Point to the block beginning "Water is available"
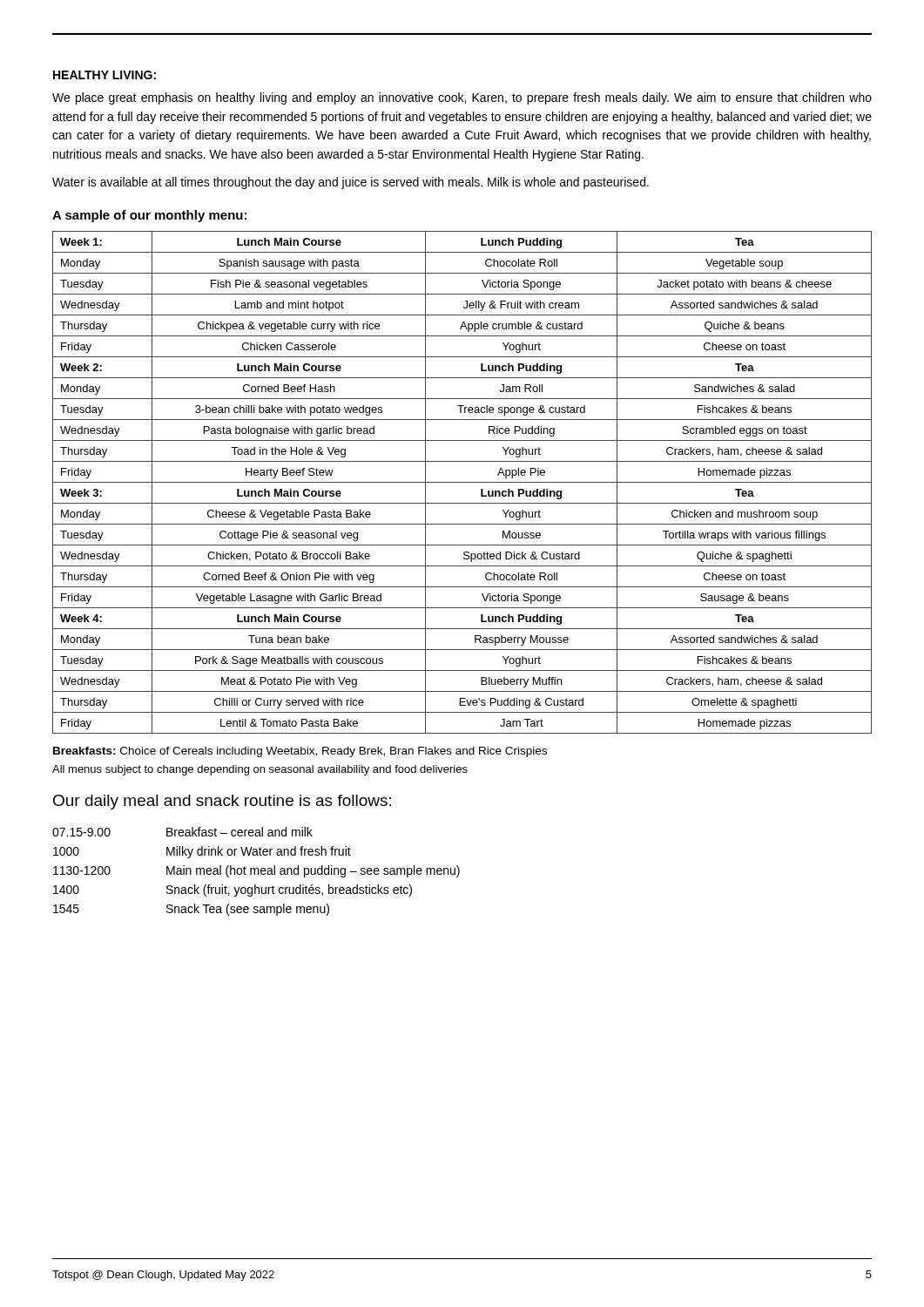The image size is (924, 1307). pyautogui.click(x=351, y=182)
